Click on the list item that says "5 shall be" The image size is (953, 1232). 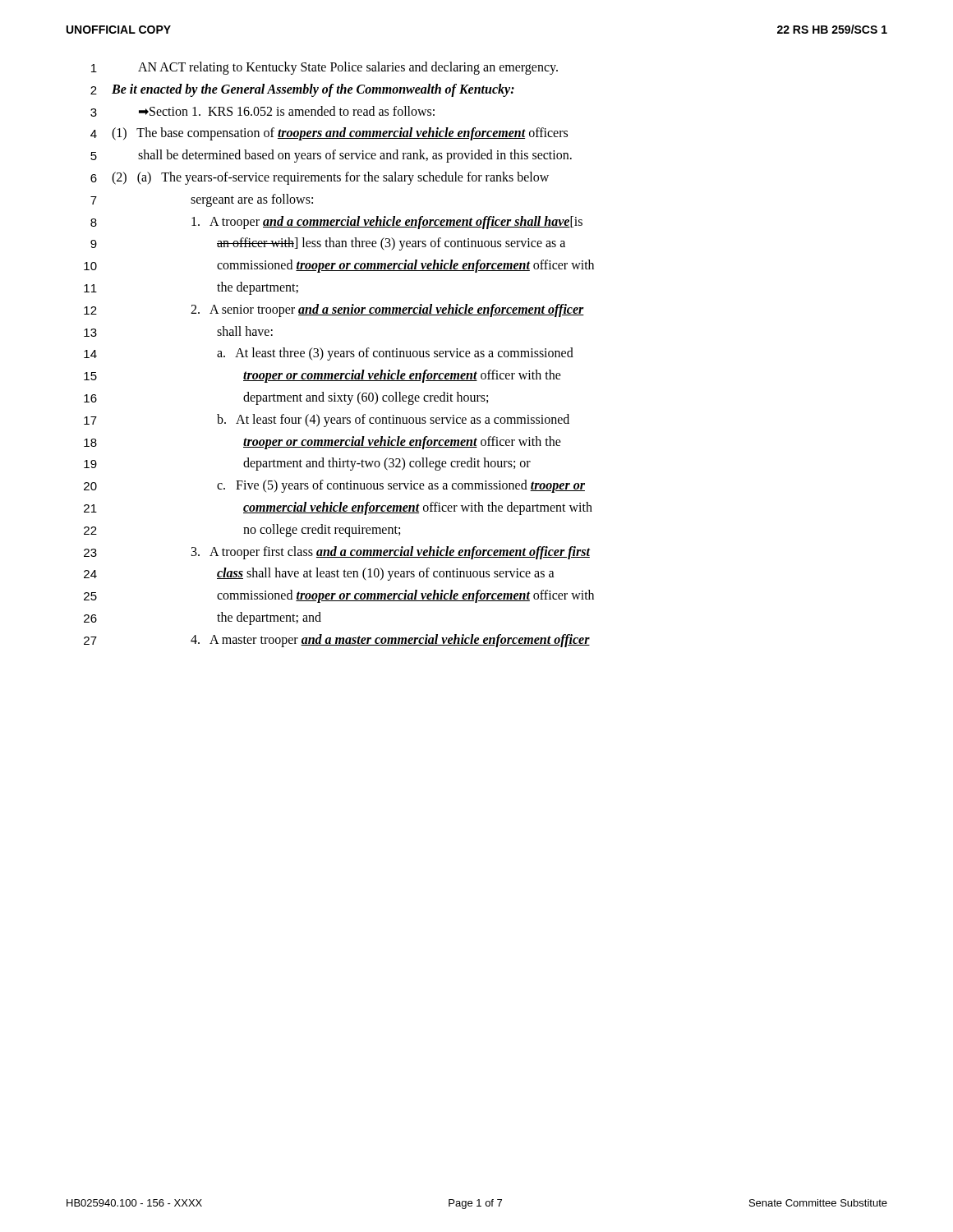pos(476,156)
